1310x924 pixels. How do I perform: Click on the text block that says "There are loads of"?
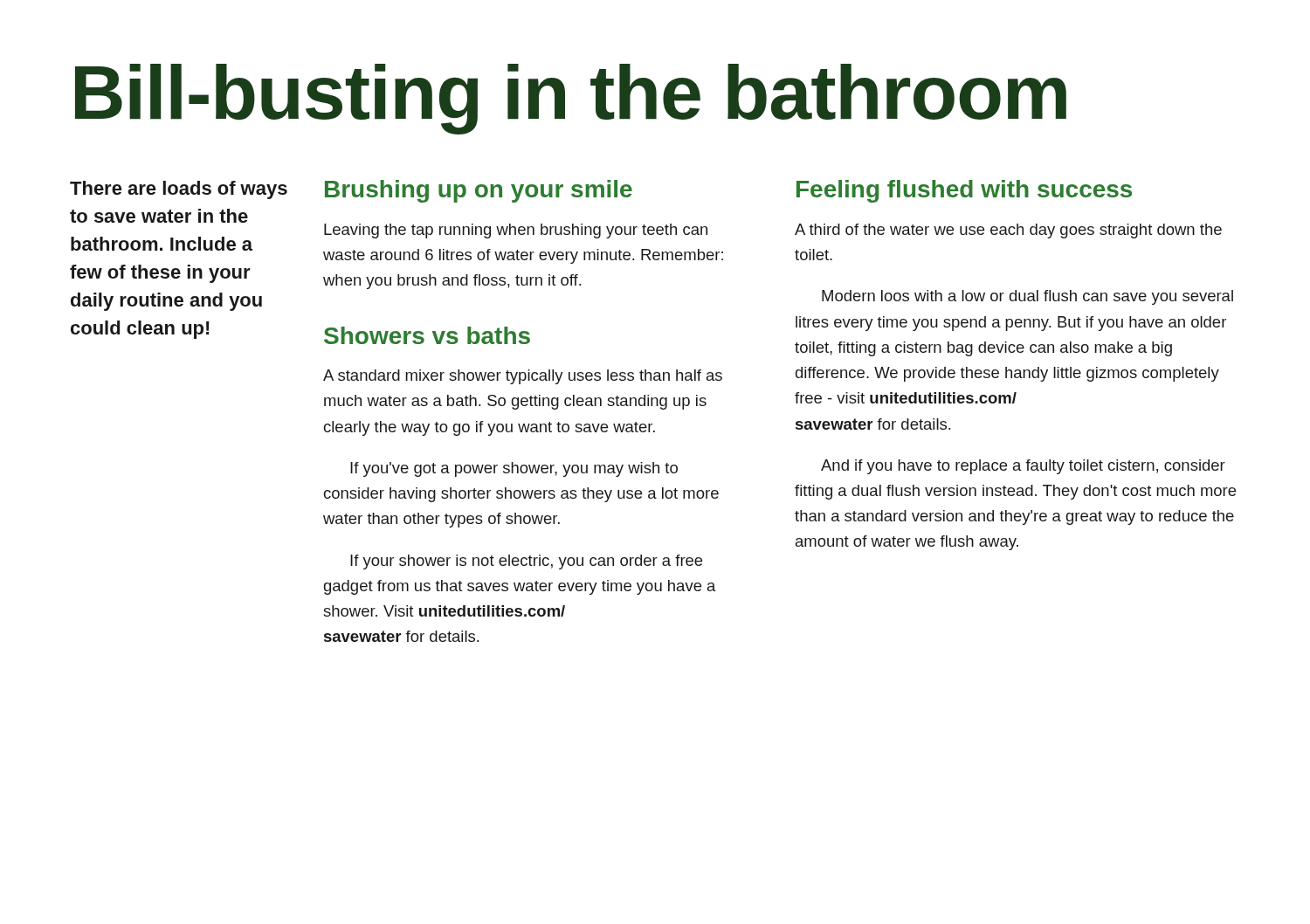pyautogui.click(x=179, y=259)
